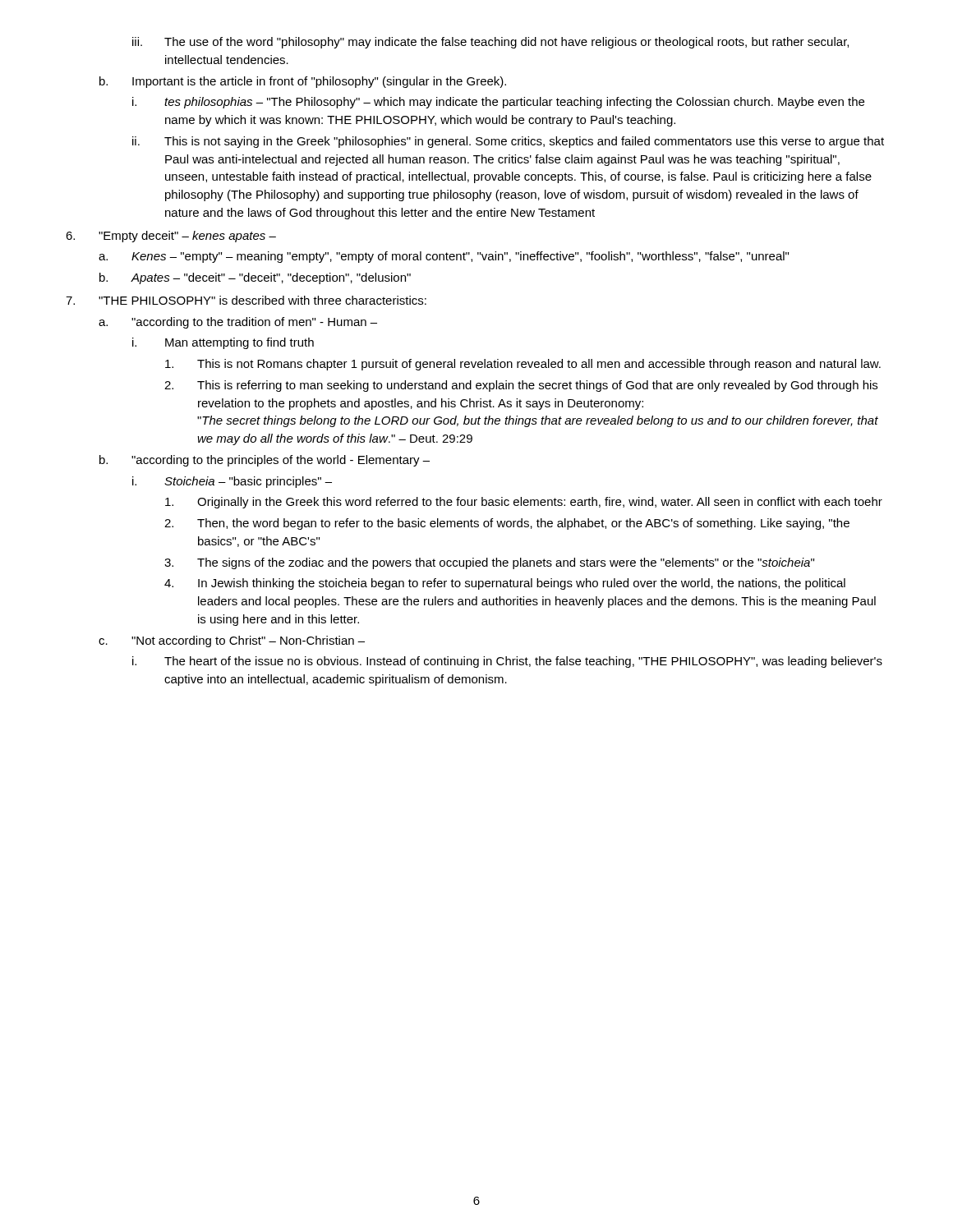Find the region starting "iii. The use of"

(509, 51)
